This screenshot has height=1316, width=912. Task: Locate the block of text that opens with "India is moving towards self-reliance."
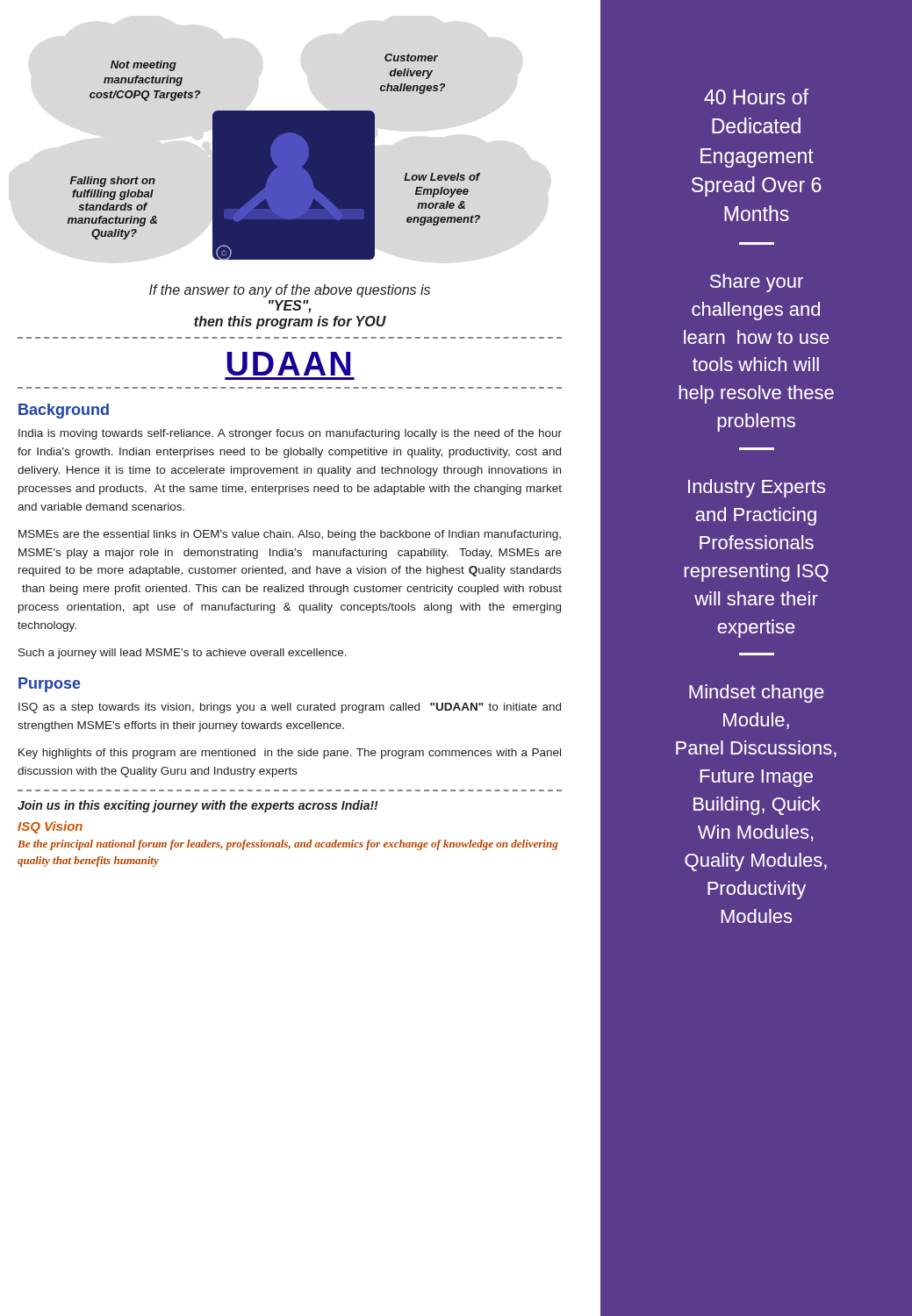290,470
